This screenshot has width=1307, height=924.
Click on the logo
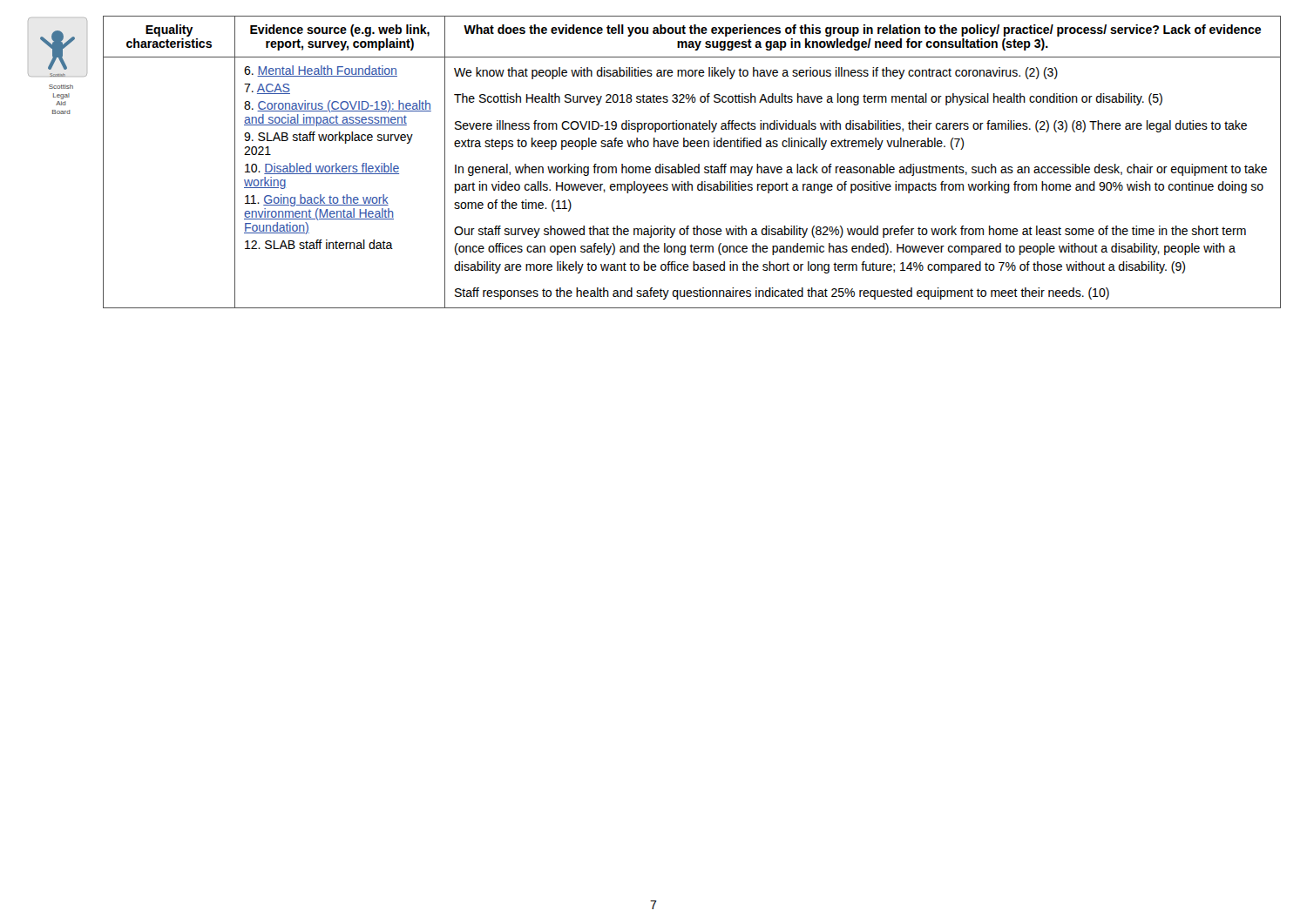click(61, 66)
